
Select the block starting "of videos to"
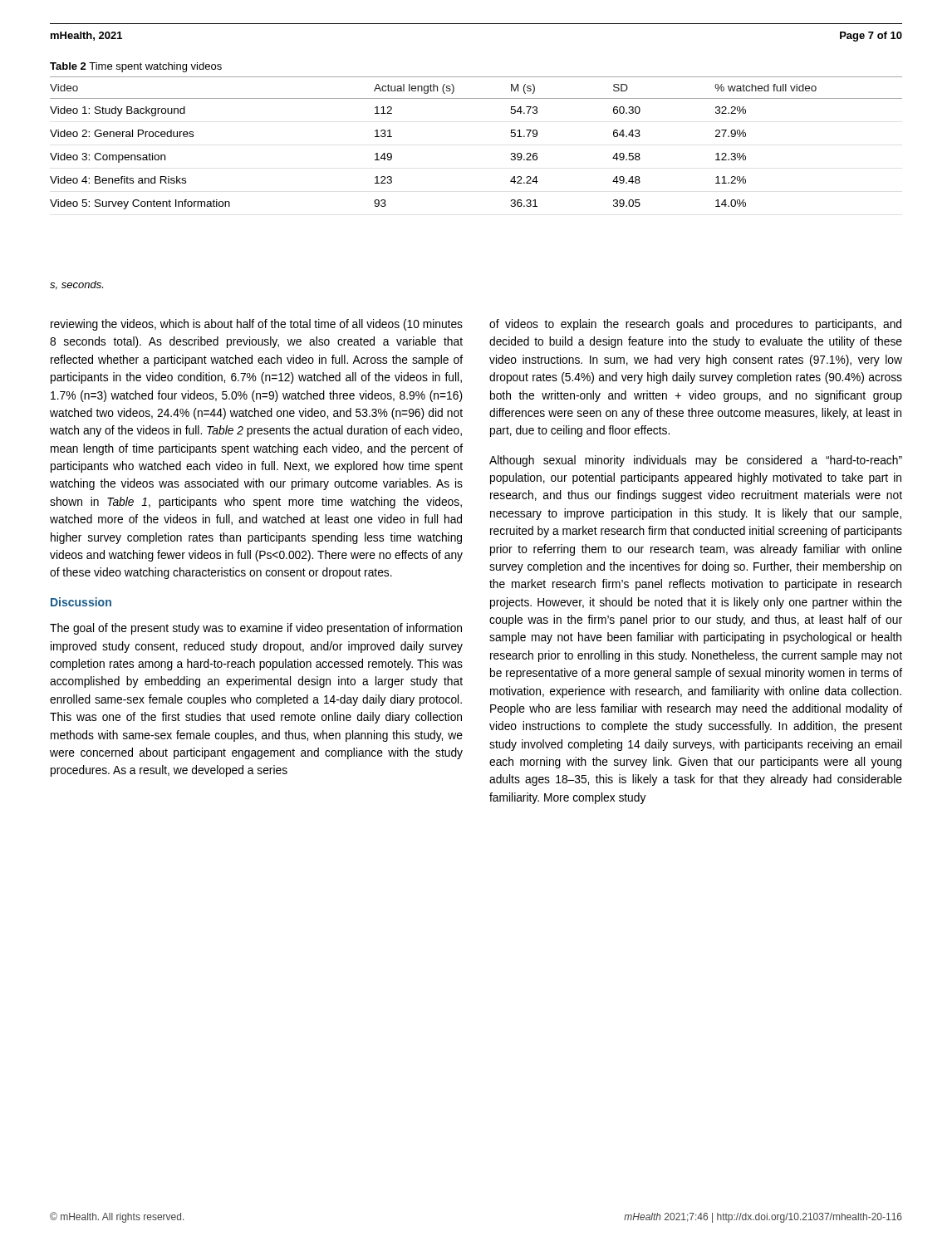696,561
